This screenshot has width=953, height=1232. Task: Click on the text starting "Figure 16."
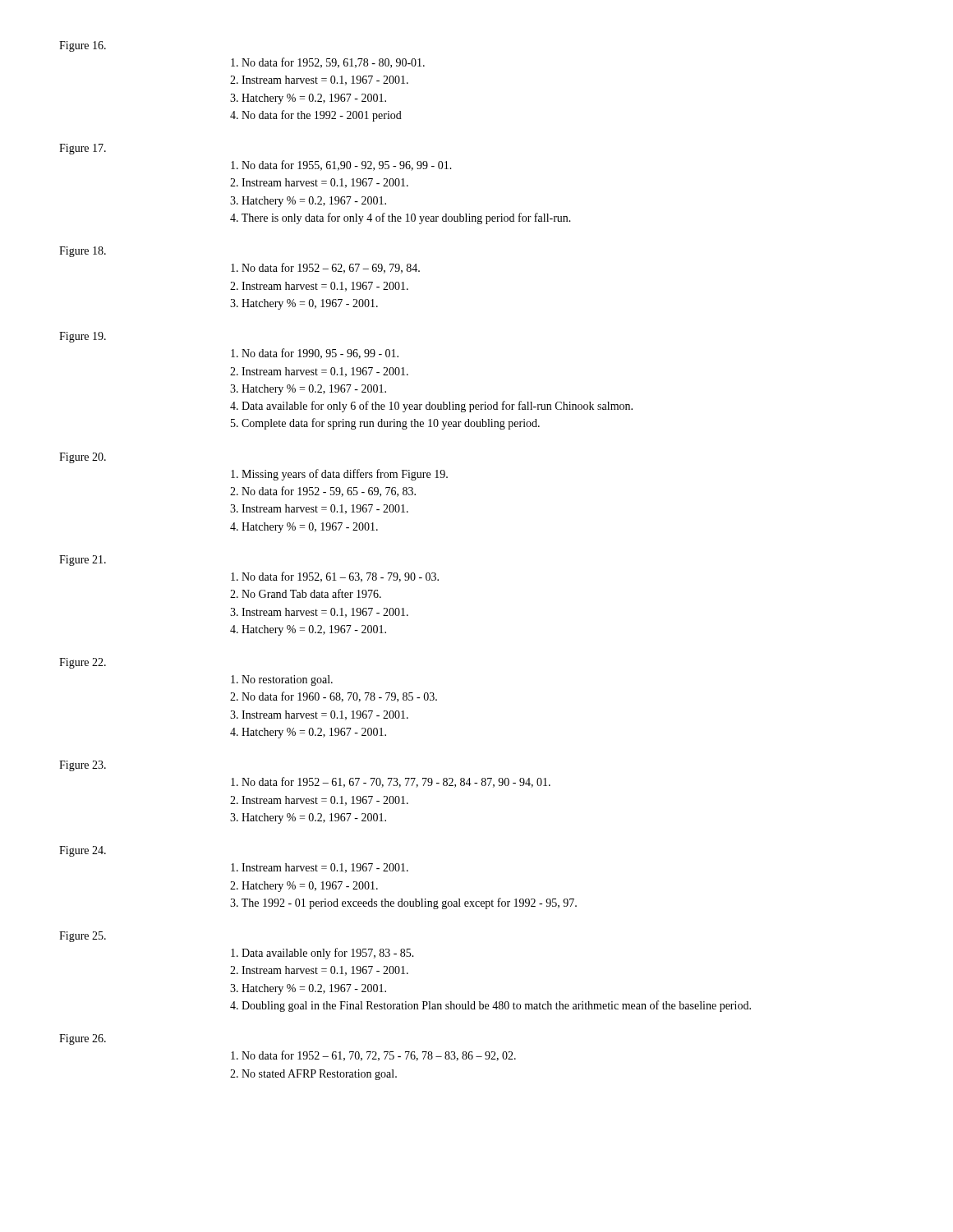pos(83,46)
